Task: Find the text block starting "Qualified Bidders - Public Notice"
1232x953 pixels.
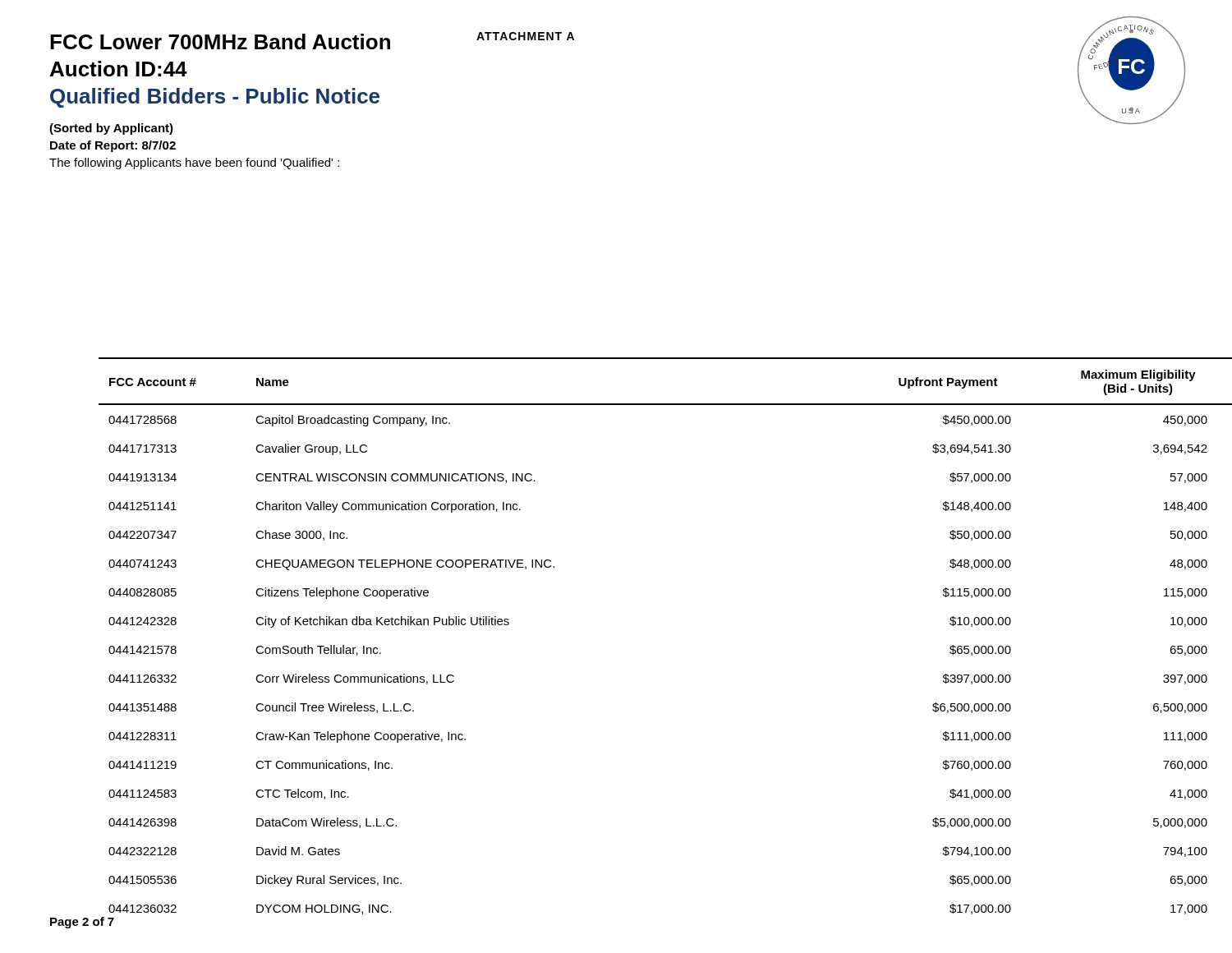Action: pyautogui.click(x=215, y=96)
